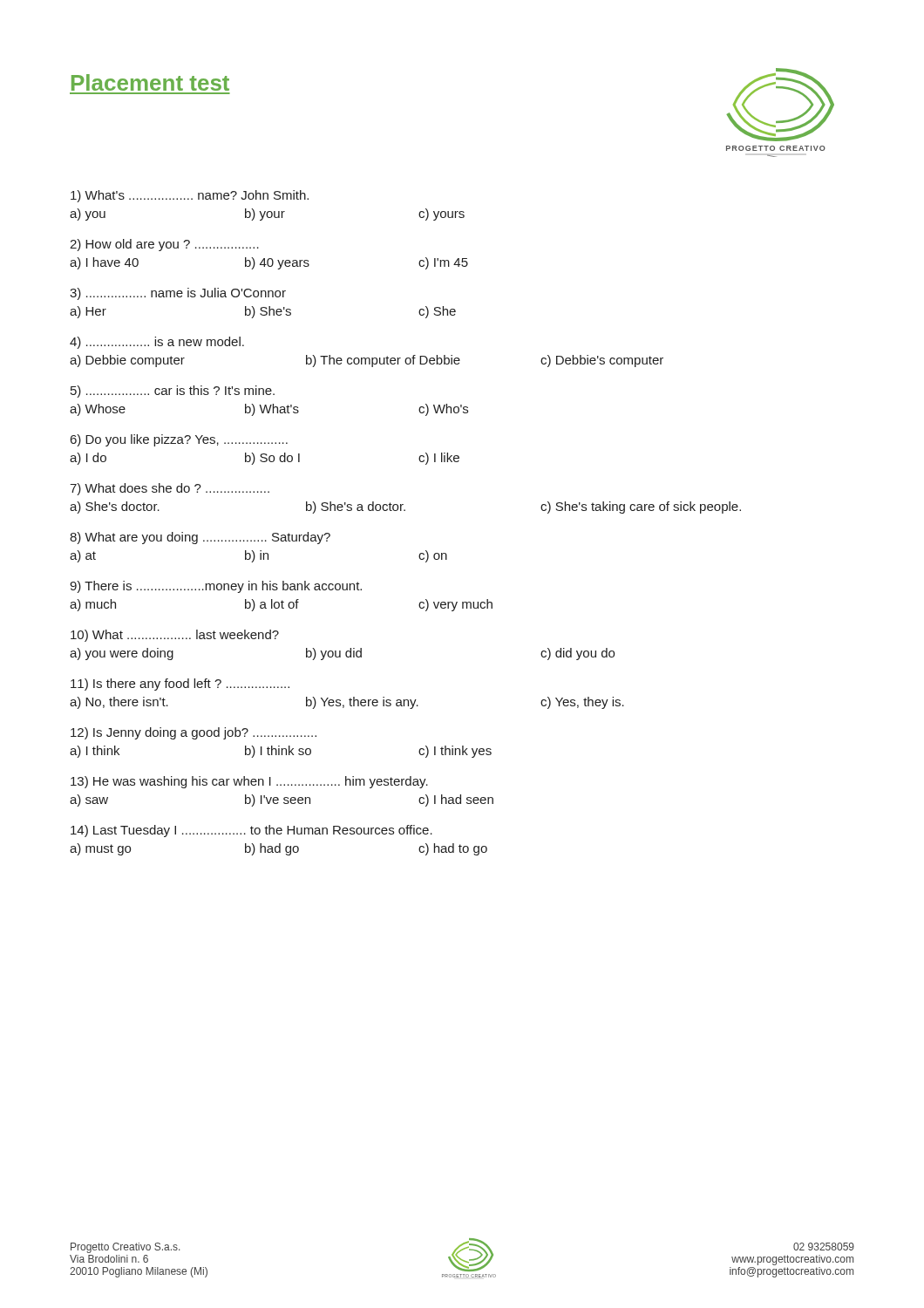The height and width of the screenshot is (1308, 924).
Task: Select the block starting "14) Last Tuesday I .................."
Action: (x=462, y=839)
